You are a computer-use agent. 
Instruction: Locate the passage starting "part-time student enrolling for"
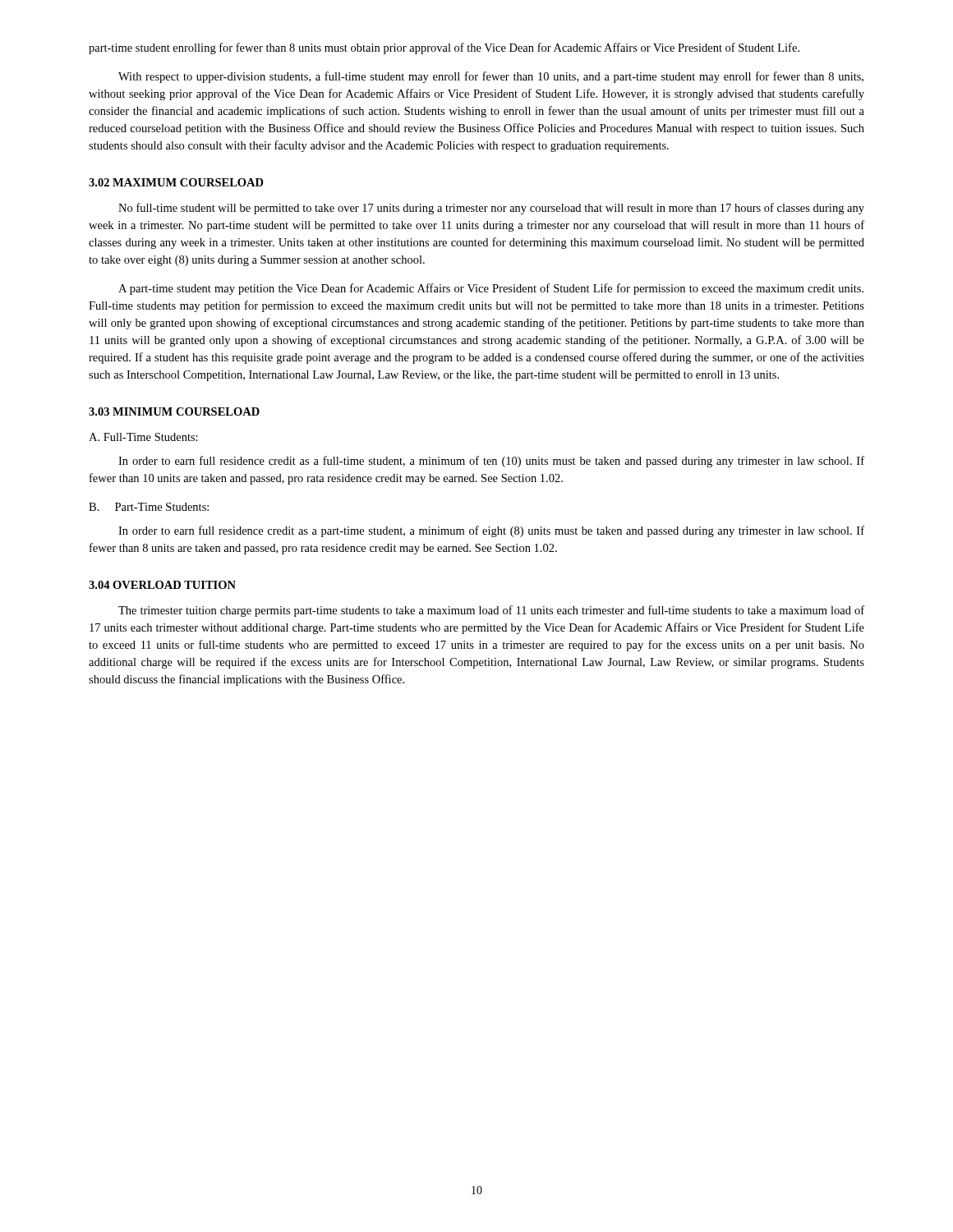click(x=476, y=48)
